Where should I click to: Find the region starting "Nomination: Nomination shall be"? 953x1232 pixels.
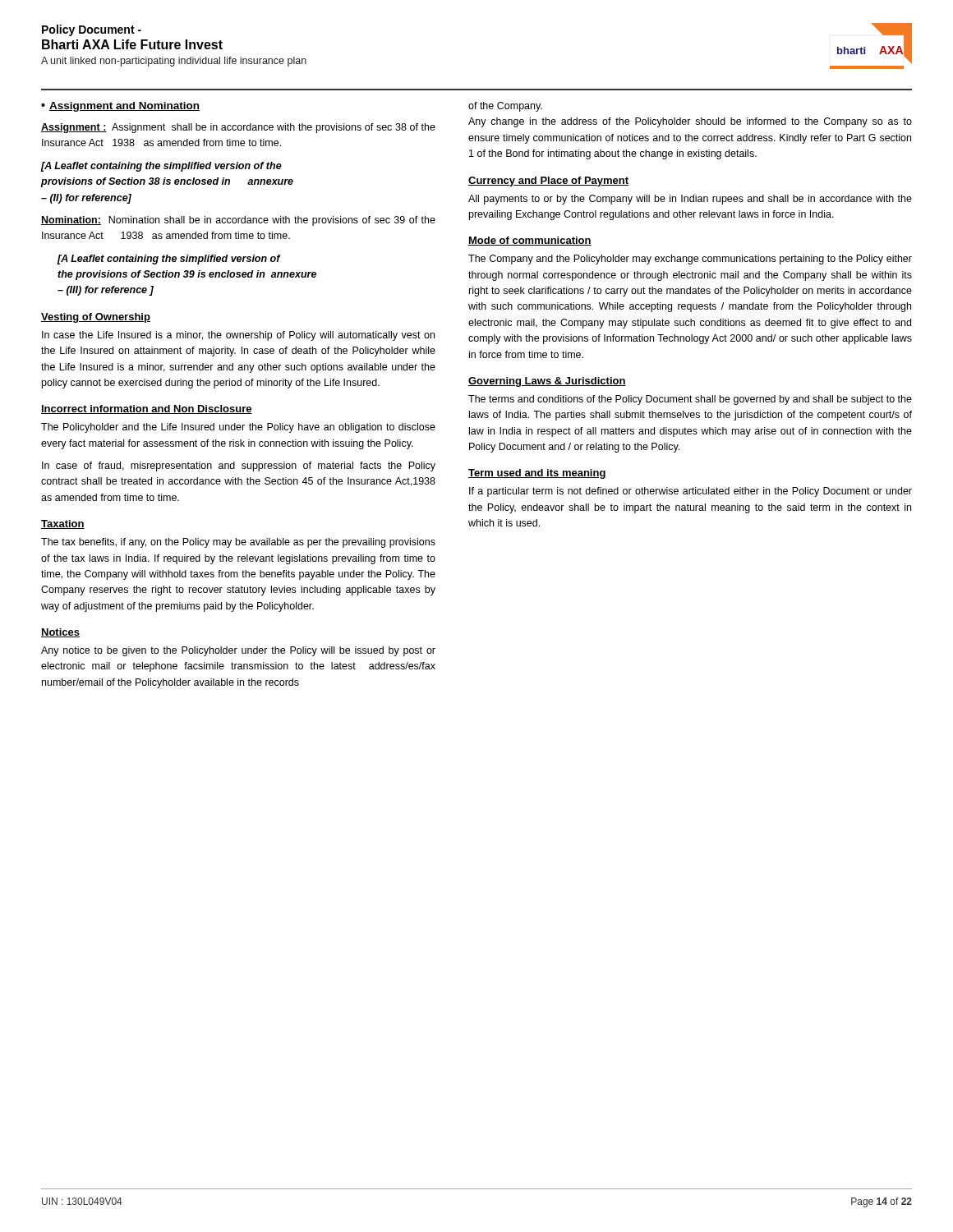click(x=238, y=228)
